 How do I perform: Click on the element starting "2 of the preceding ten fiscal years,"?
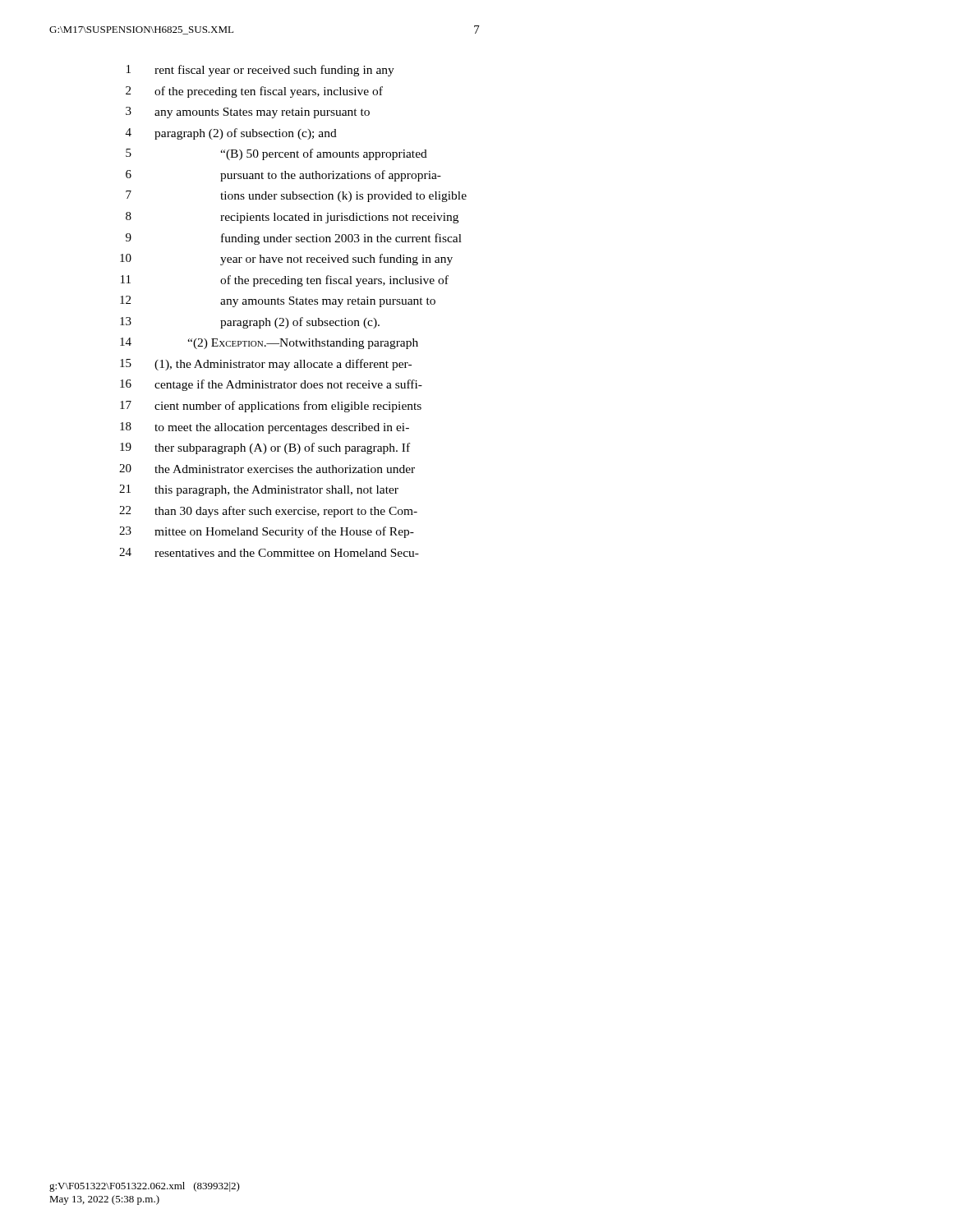[x=254, y=92]
